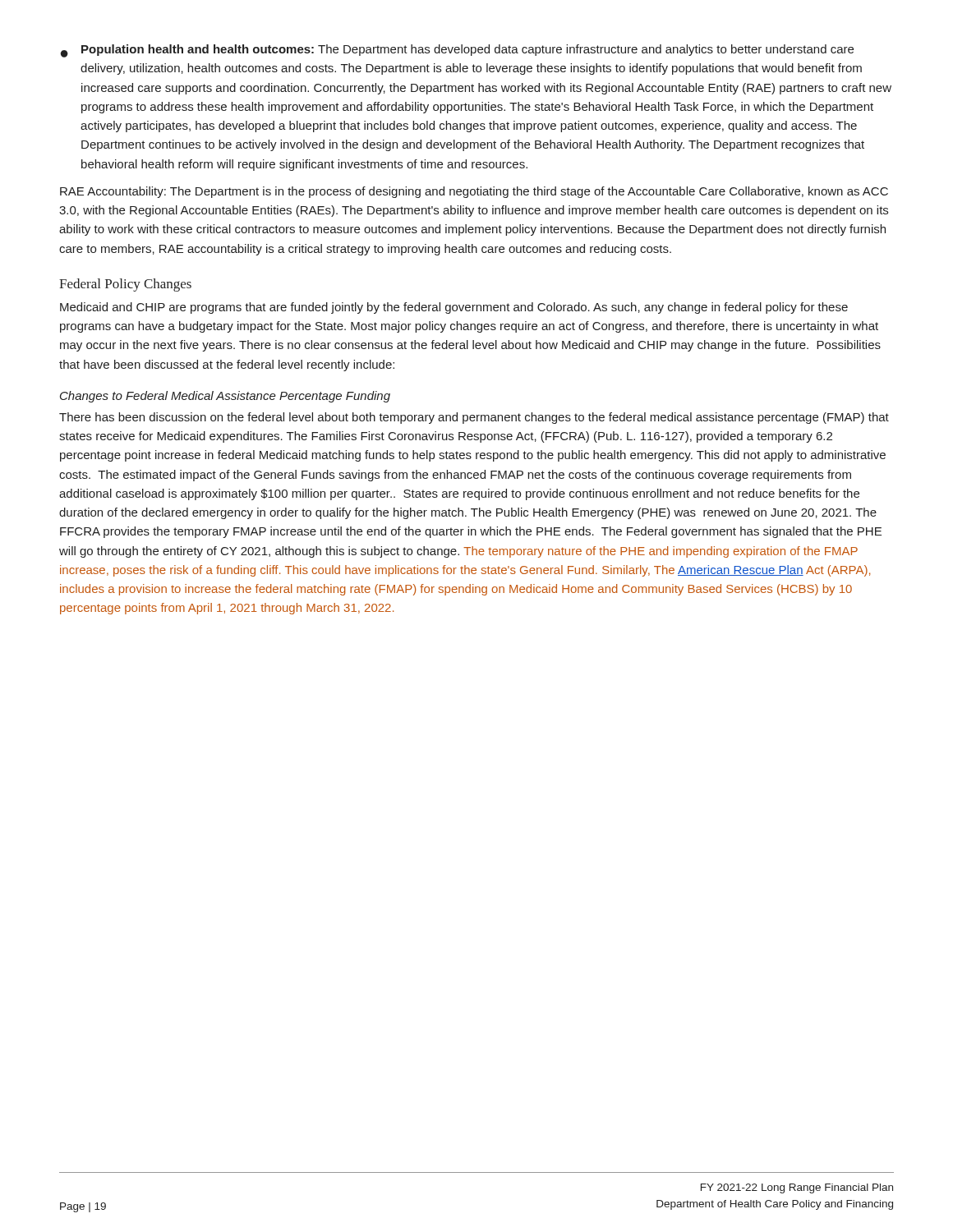953x1232 pixels.
Task: Navigate to the passage starting "There has been discussion on the federal level"
Action: pos(474,512)
